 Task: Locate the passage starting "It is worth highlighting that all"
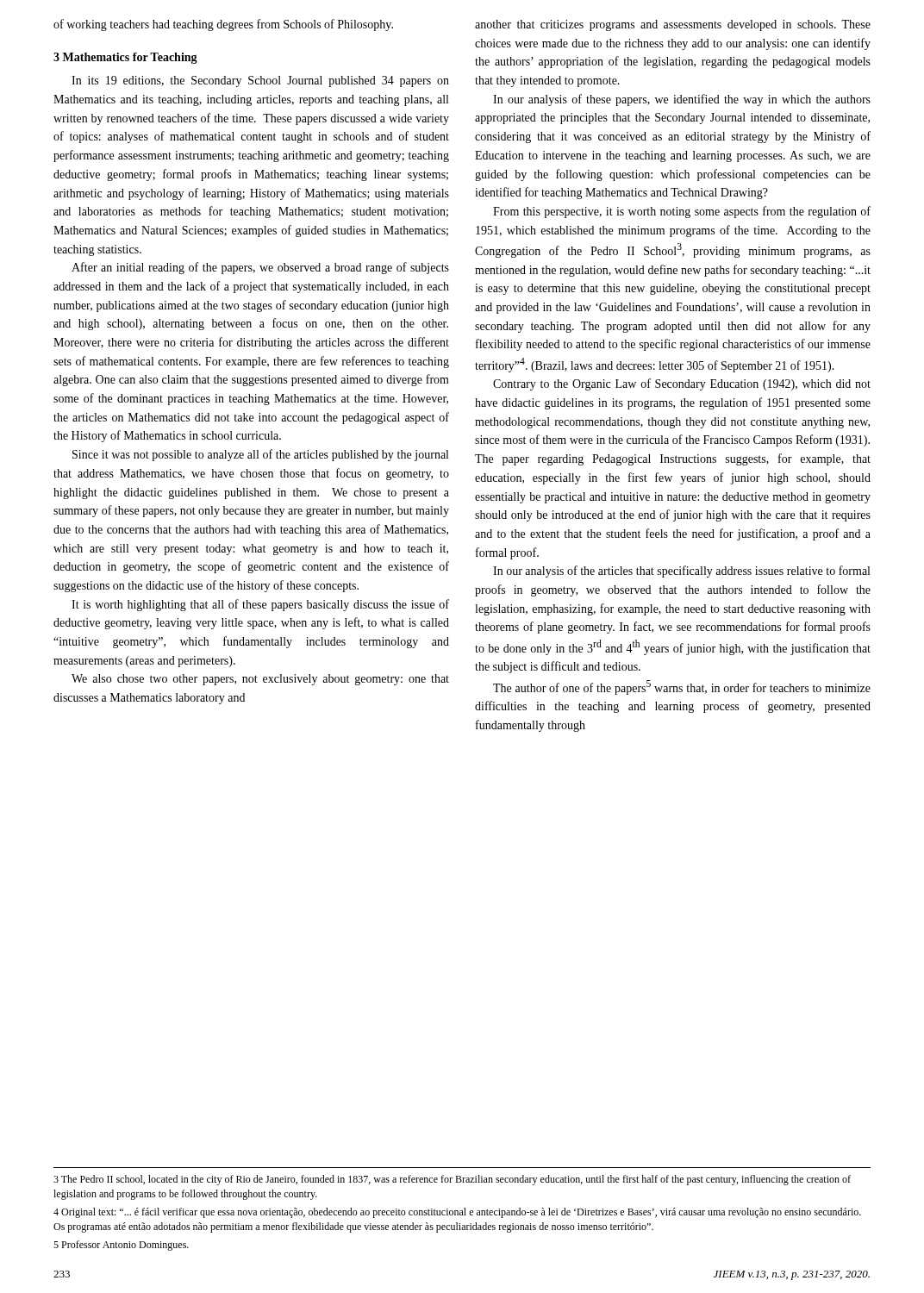point(251,633)
